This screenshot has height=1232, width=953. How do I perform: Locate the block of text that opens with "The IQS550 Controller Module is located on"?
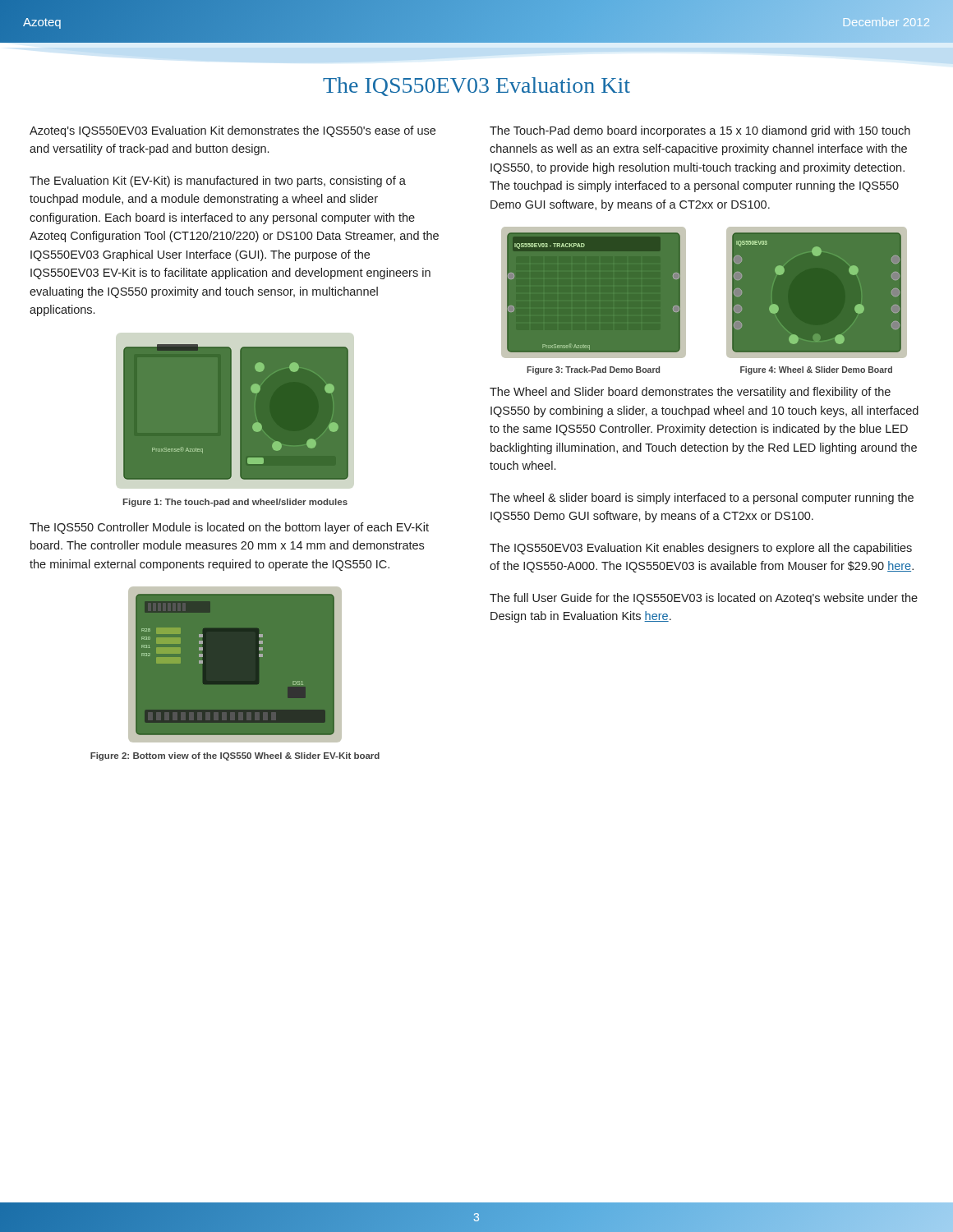229,546
